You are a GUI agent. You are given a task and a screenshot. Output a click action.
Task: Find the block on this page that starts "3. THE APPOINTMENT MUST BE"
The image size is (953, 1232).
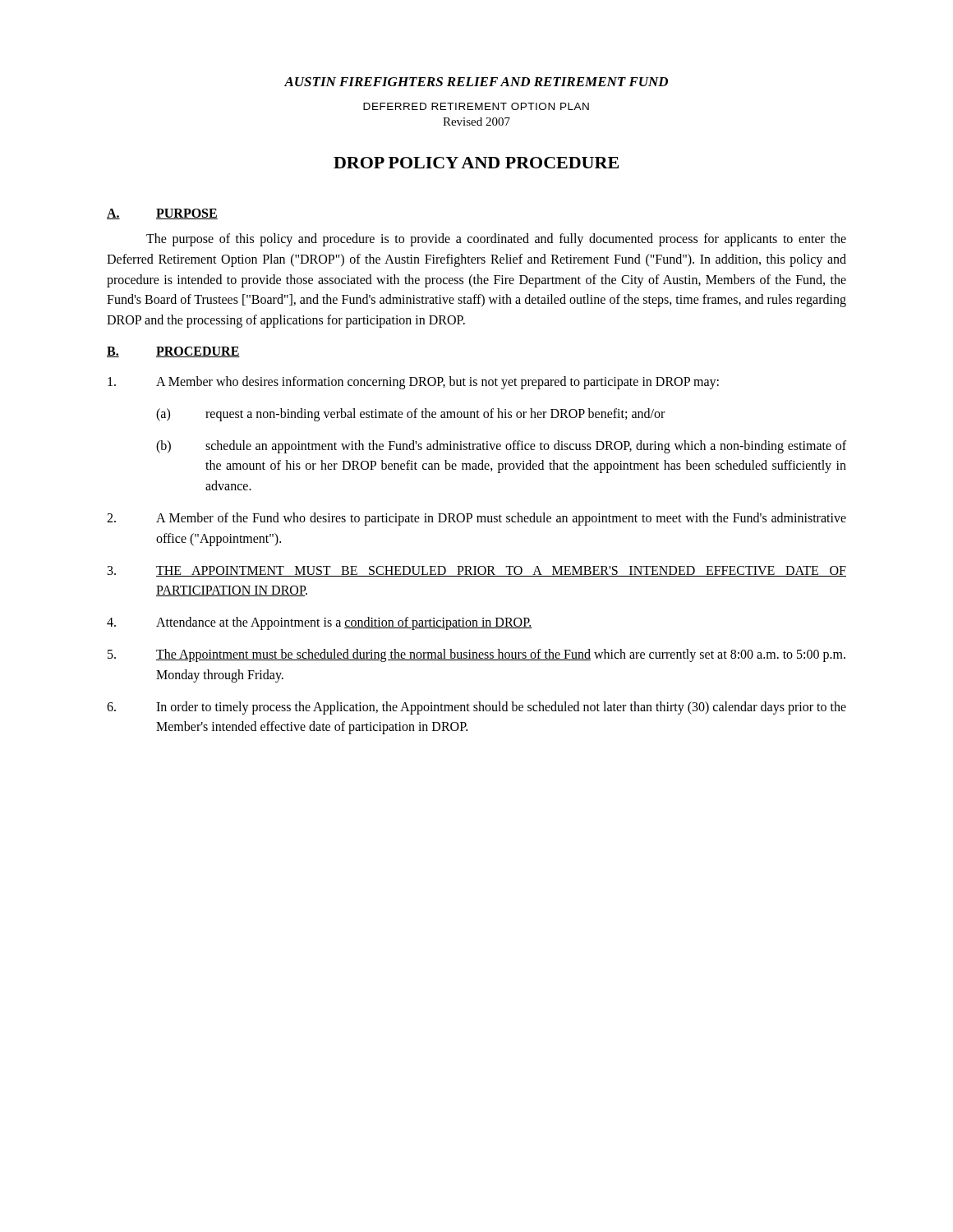pyautogui.click(x=476, y=581)
